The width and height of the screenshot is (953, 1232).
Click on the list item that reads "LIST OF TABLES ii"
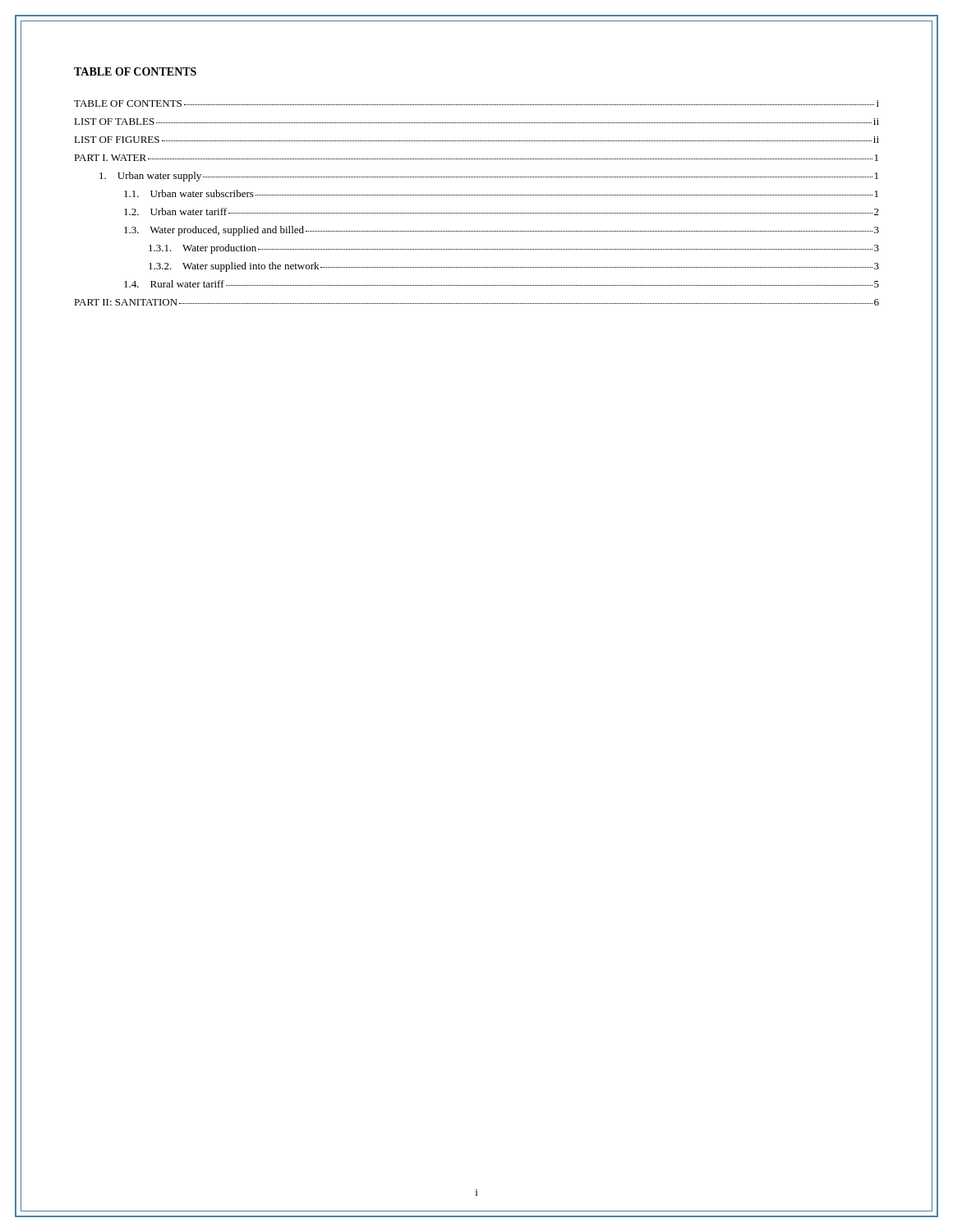[x=476, y=122]
